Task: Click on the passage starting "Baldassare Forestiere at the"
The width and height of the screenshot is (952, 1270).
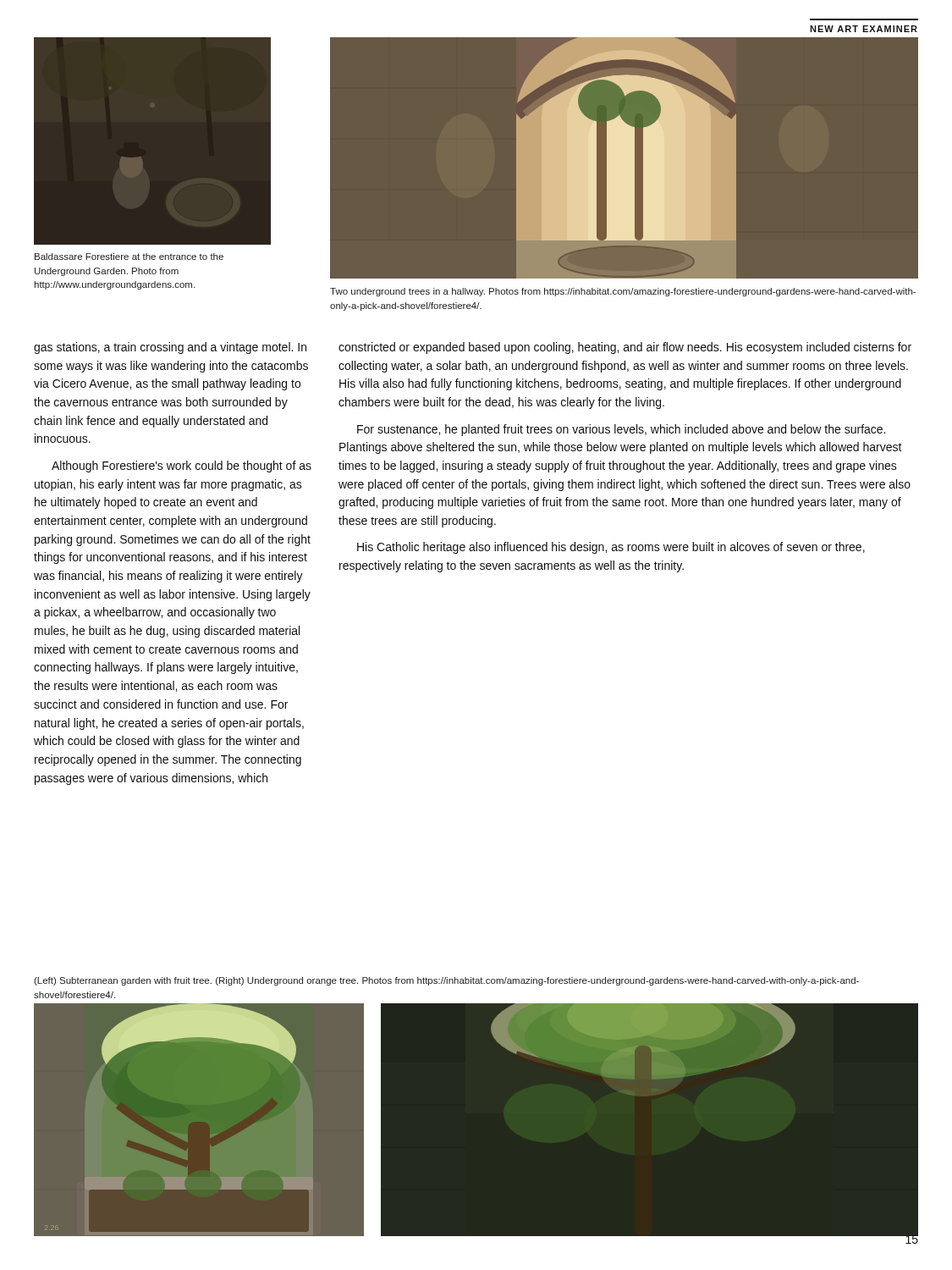Action: [129, 271]
